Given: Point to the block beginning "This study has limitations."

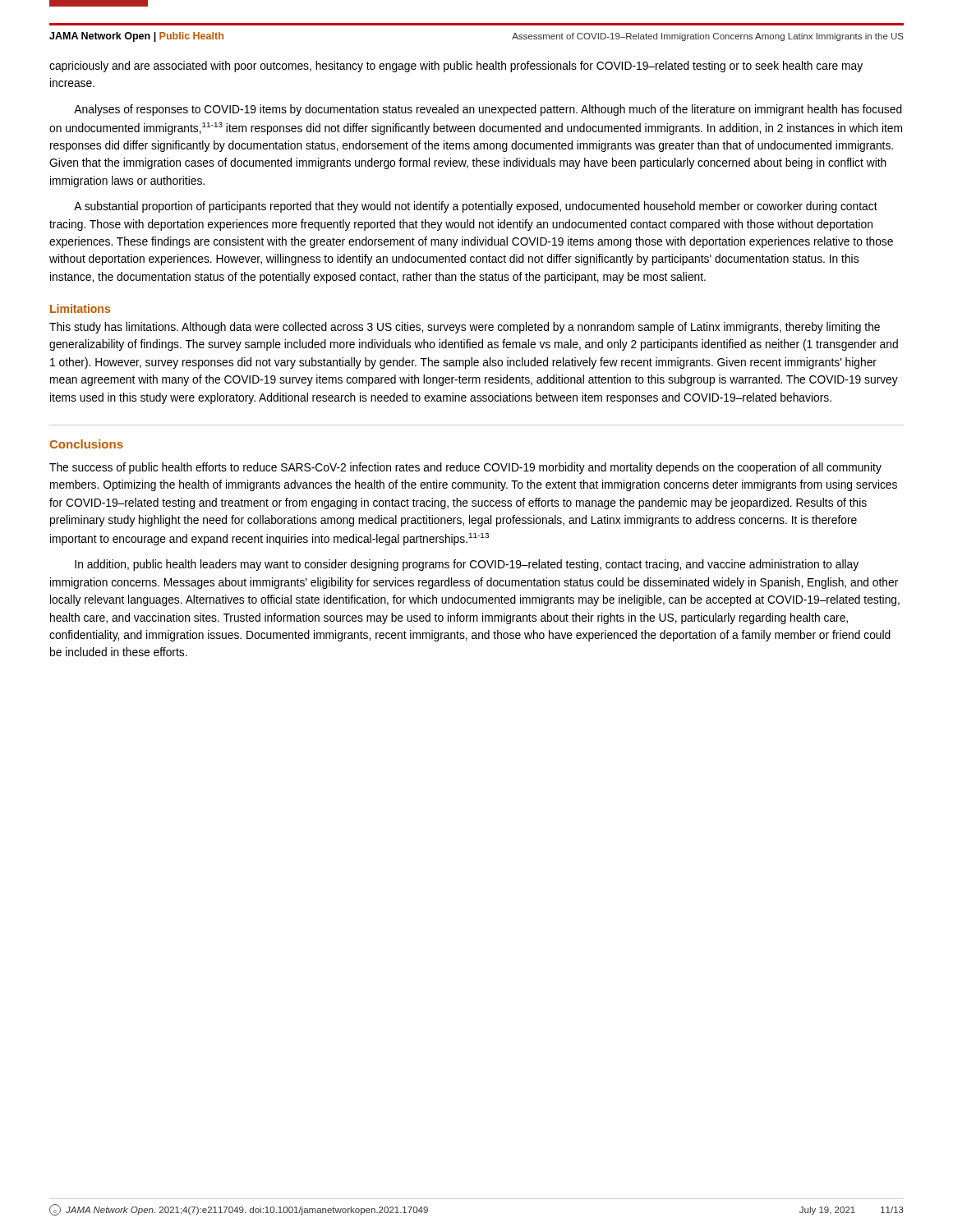Looking at the screenshot, I should 476,363.
